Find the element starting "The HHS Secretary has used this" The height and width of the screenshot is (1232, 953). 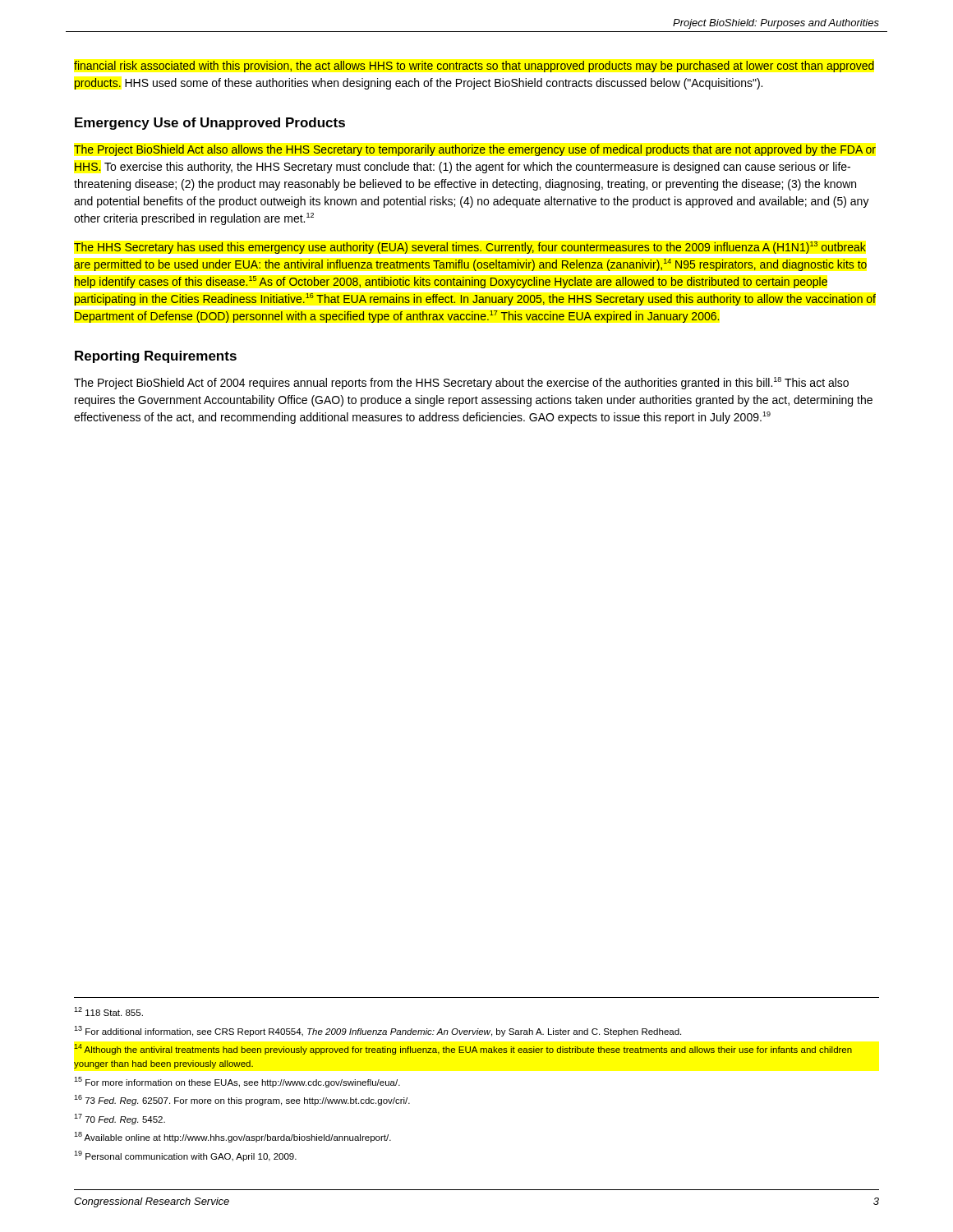(x=475, y=281)
